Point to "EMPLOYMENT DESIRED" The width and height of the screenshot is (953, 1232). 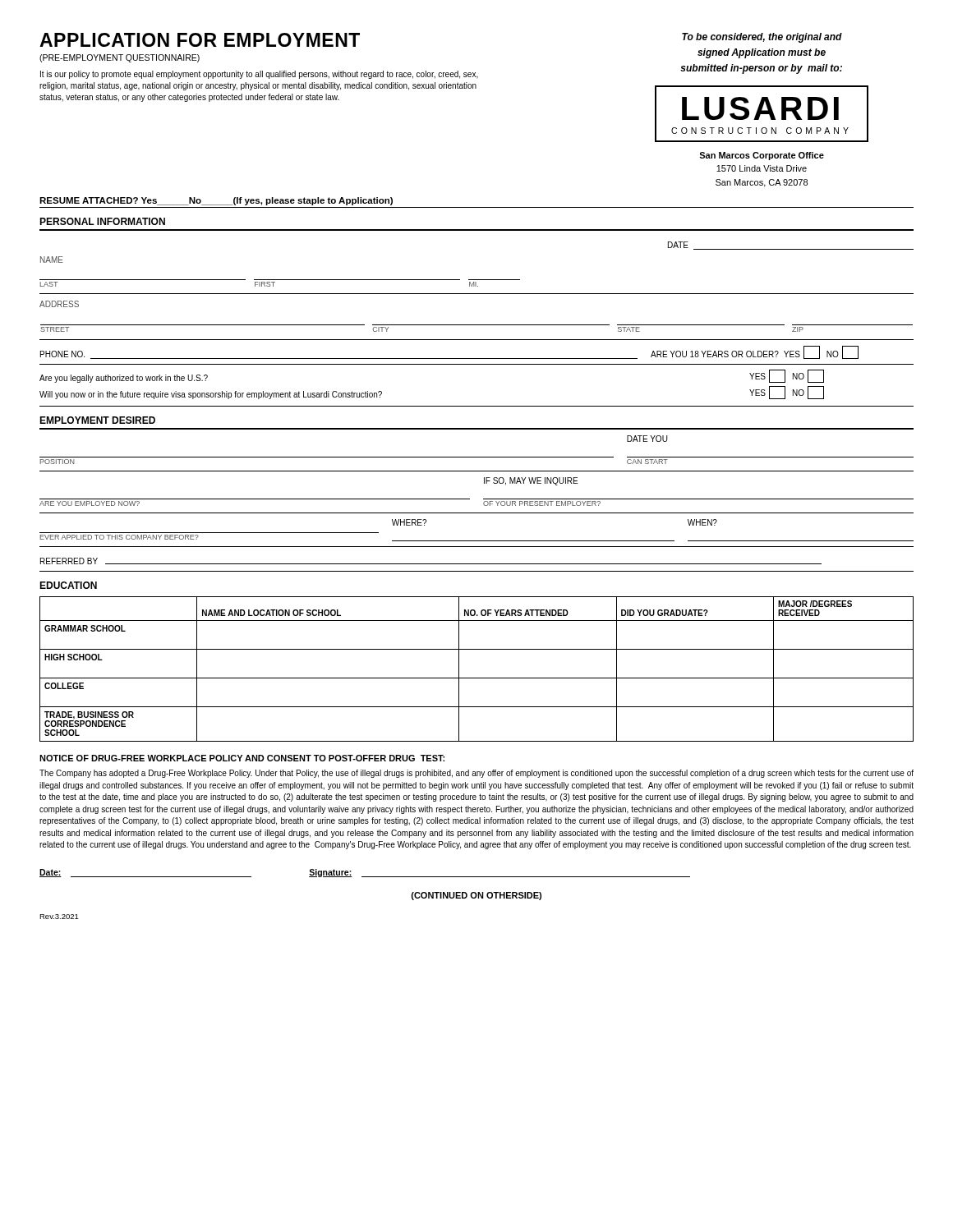tap(97, 421)
